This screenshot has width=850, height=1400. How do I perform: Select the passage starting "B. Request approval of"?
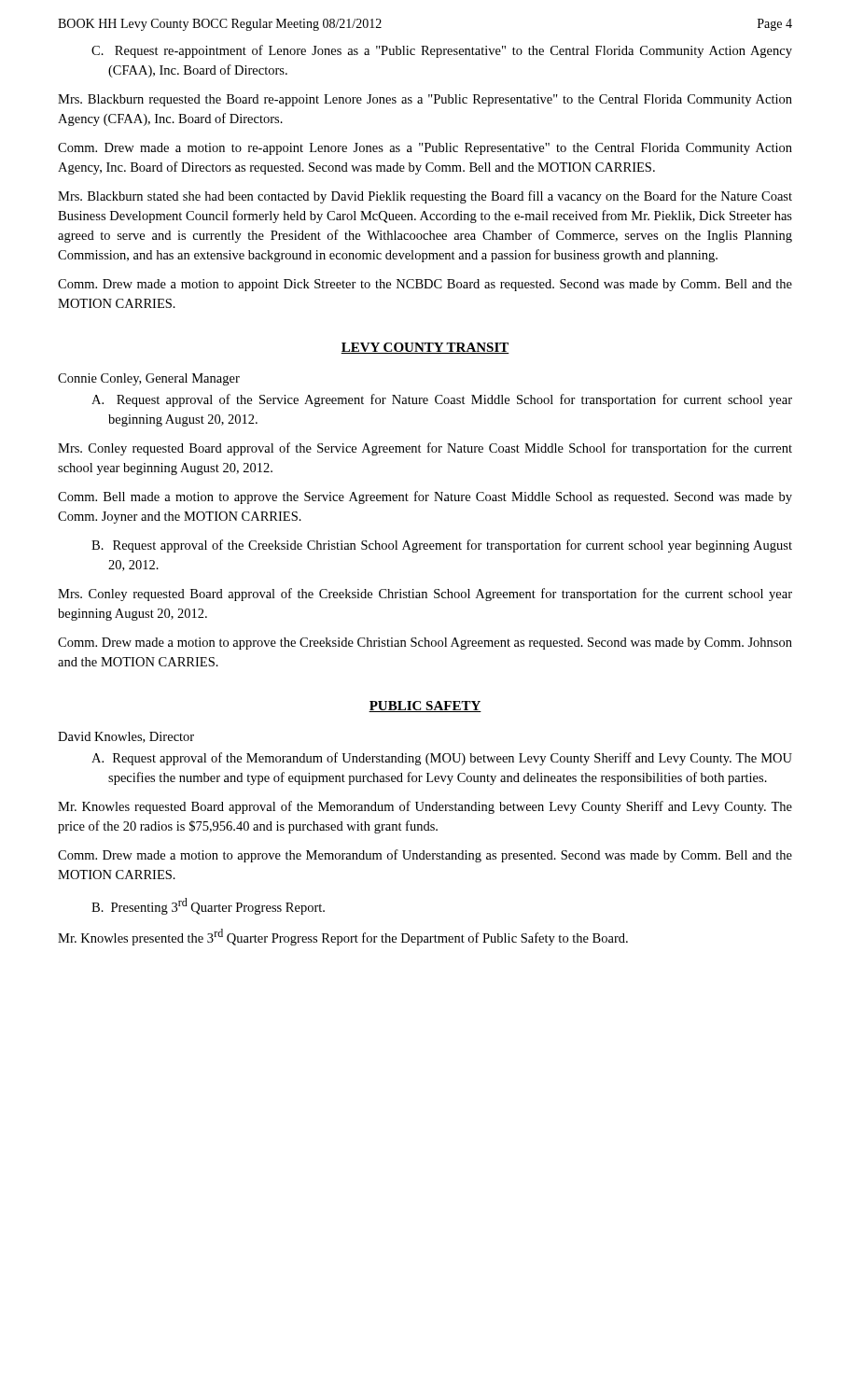point(442,555)
